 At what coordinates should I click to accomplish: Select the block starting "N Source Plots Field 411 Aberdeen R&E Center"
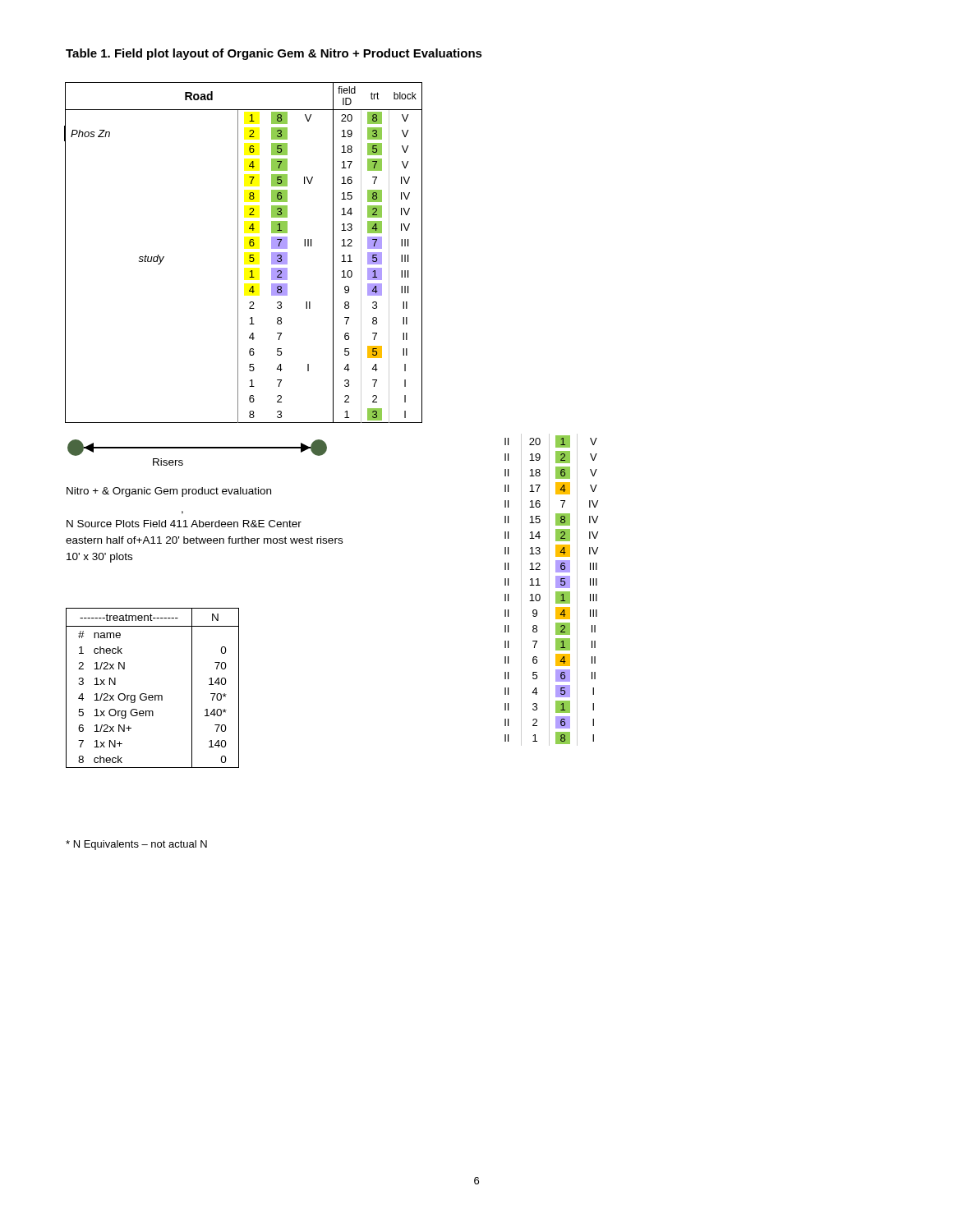coord(184,524)
